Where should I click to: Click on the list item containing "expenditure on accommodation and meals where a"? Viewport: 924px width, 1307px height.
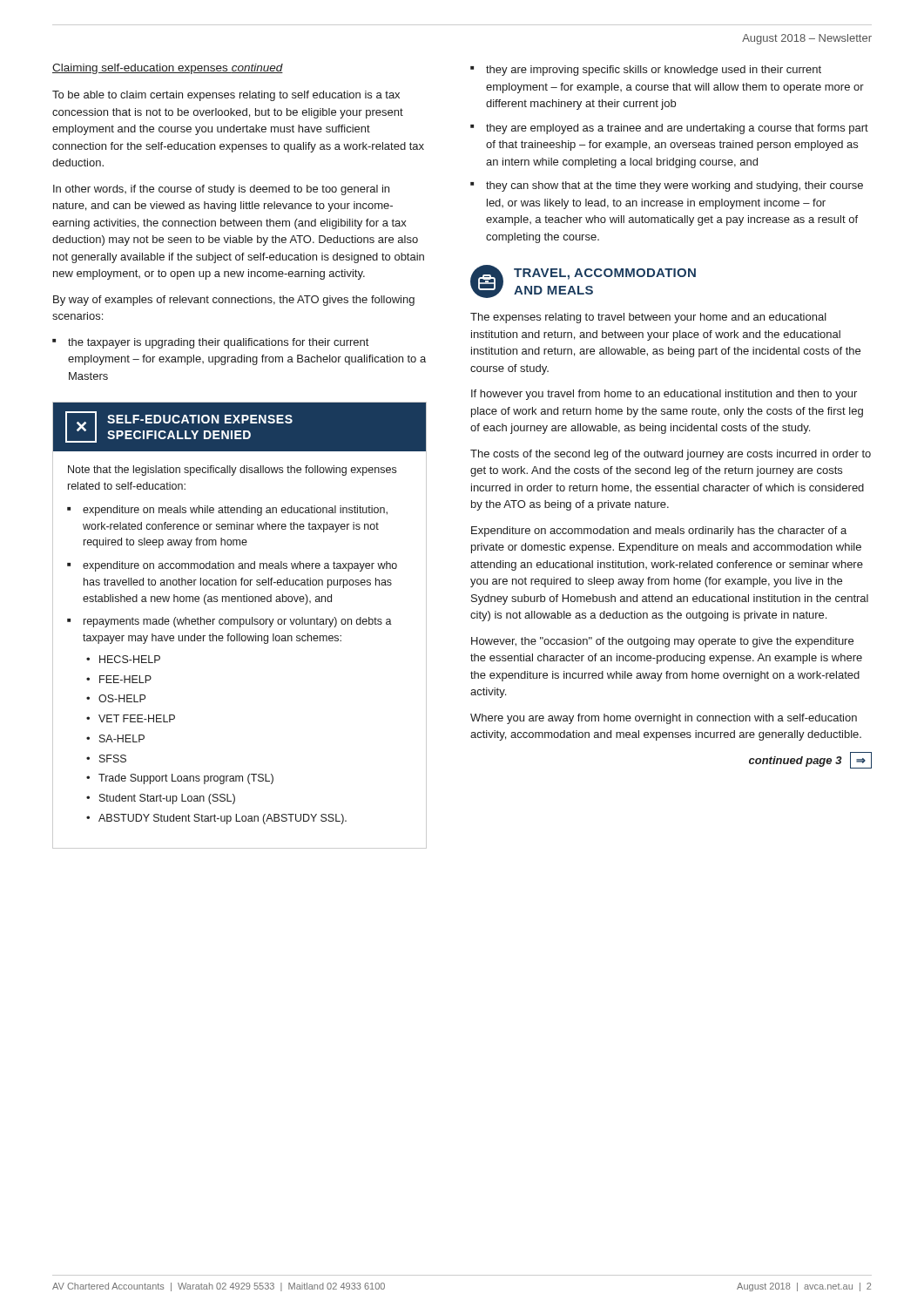coord(240,582)
